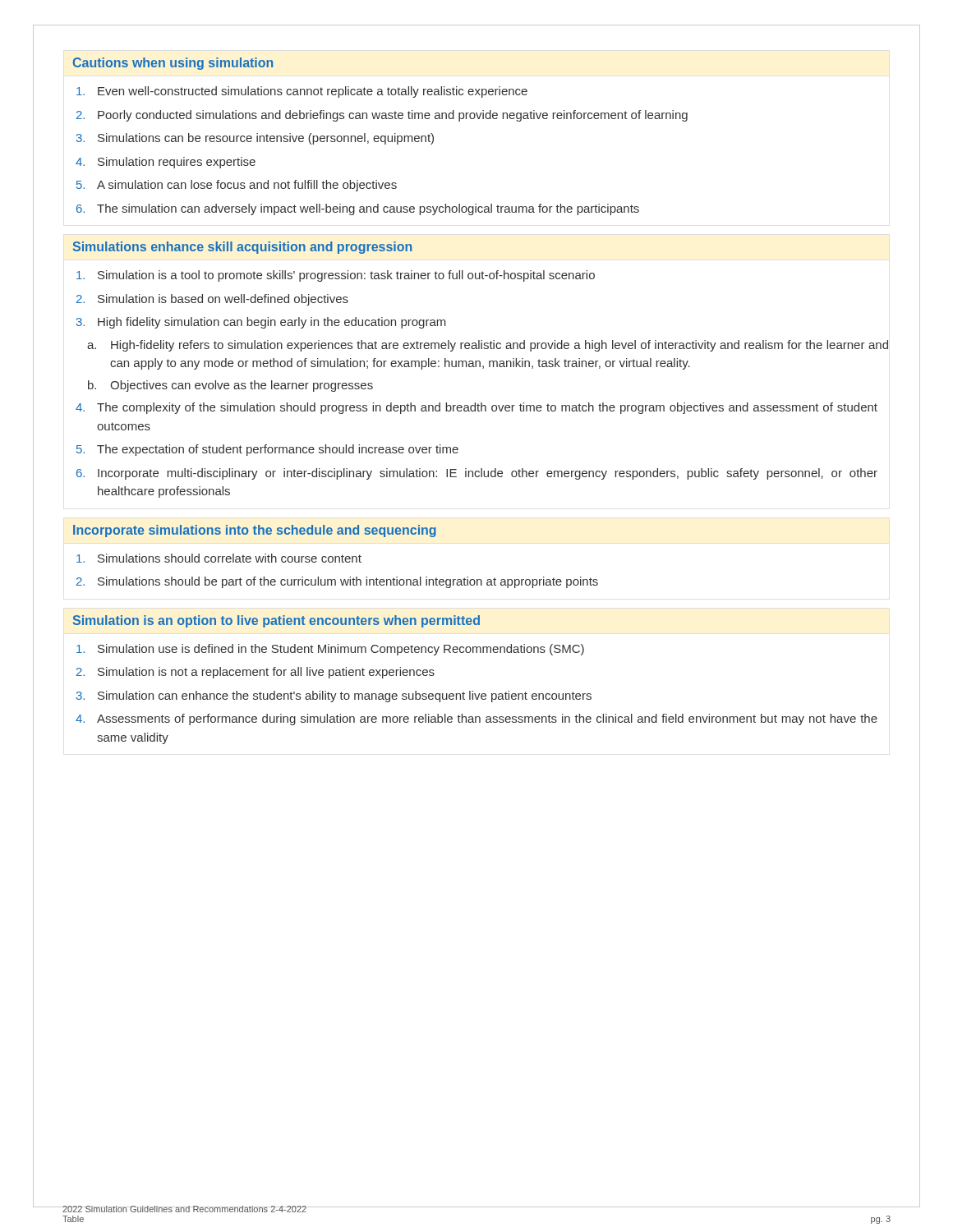Click the passage that begins "a. High-fidelity refers to simulation experiences that"

point(488,354)
